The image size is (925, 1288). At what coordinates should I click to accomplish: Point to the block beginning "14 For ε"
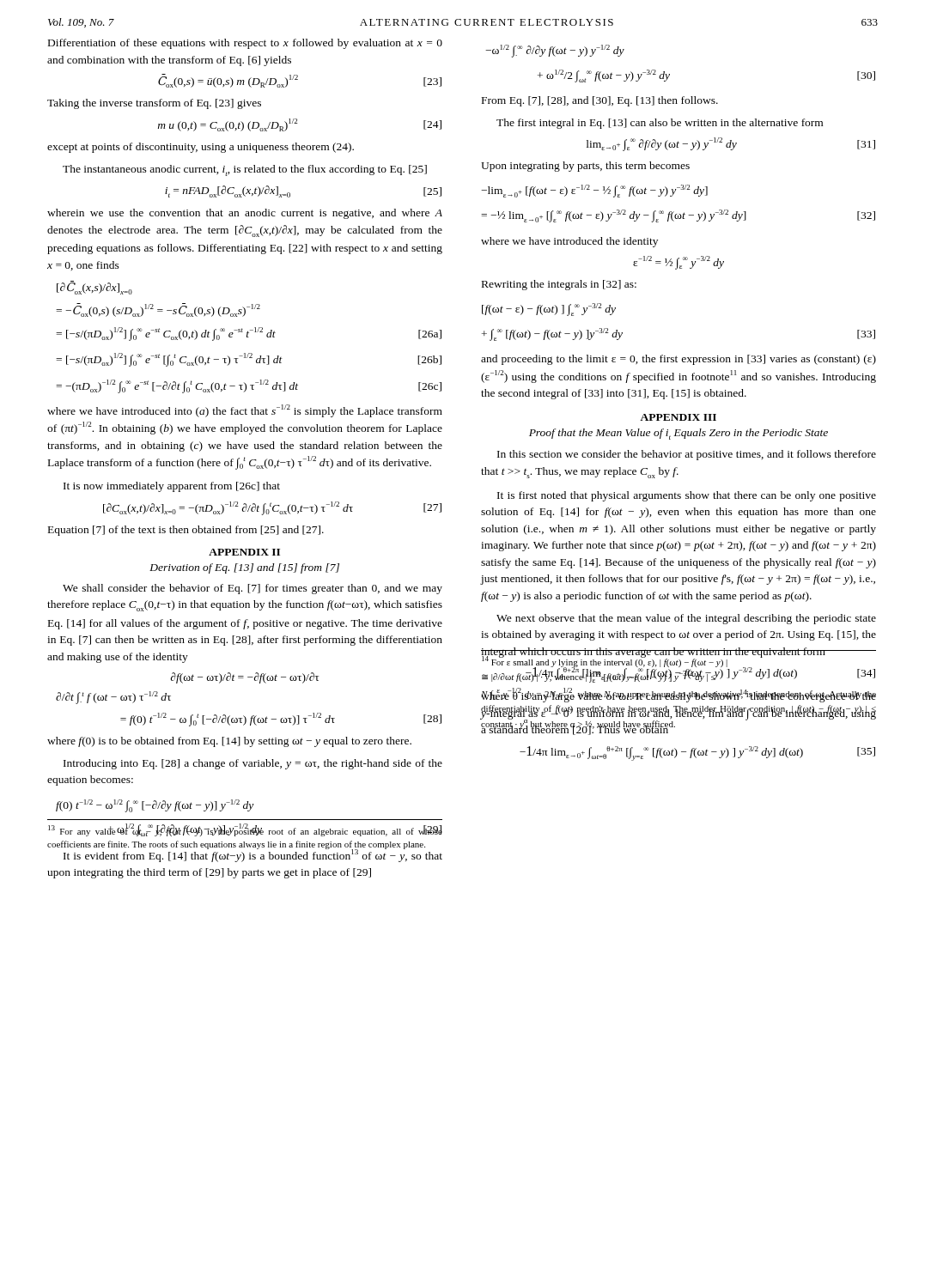(679, 690)
